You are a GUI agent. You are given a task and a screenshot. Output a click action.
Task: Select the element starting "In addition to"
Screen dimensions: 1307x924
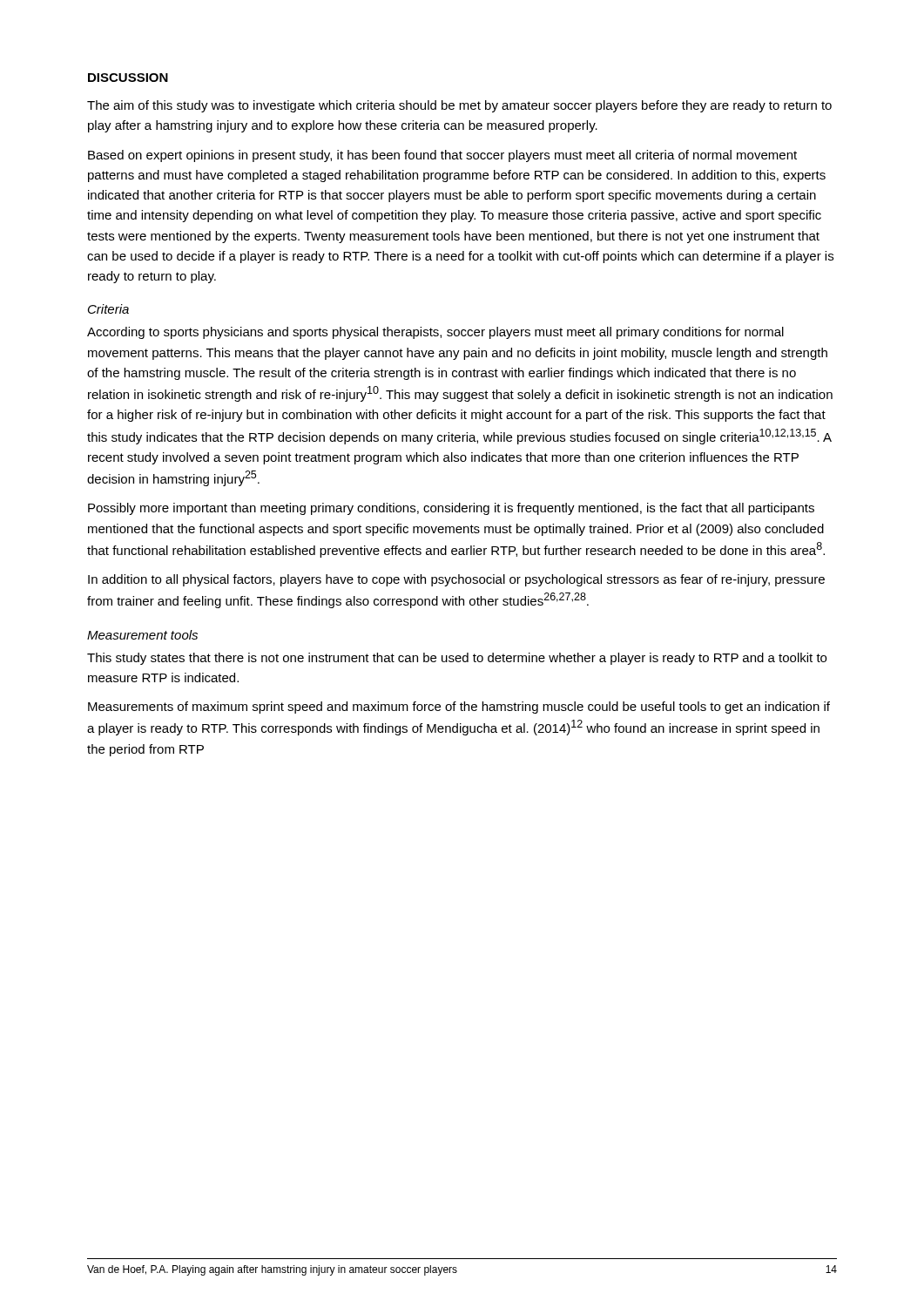(456, 590)
